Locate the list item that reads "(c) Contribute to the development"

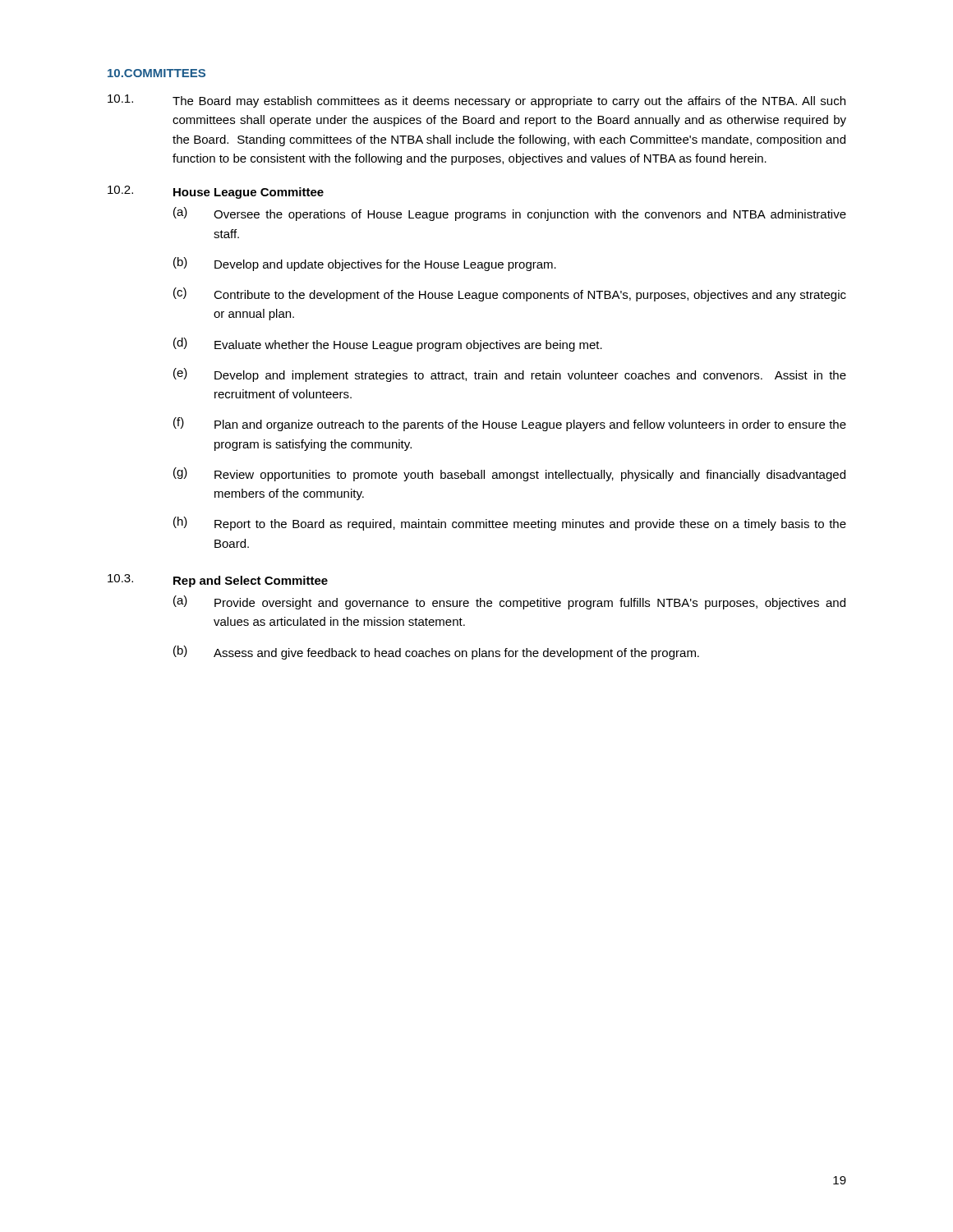coord(509,304)
